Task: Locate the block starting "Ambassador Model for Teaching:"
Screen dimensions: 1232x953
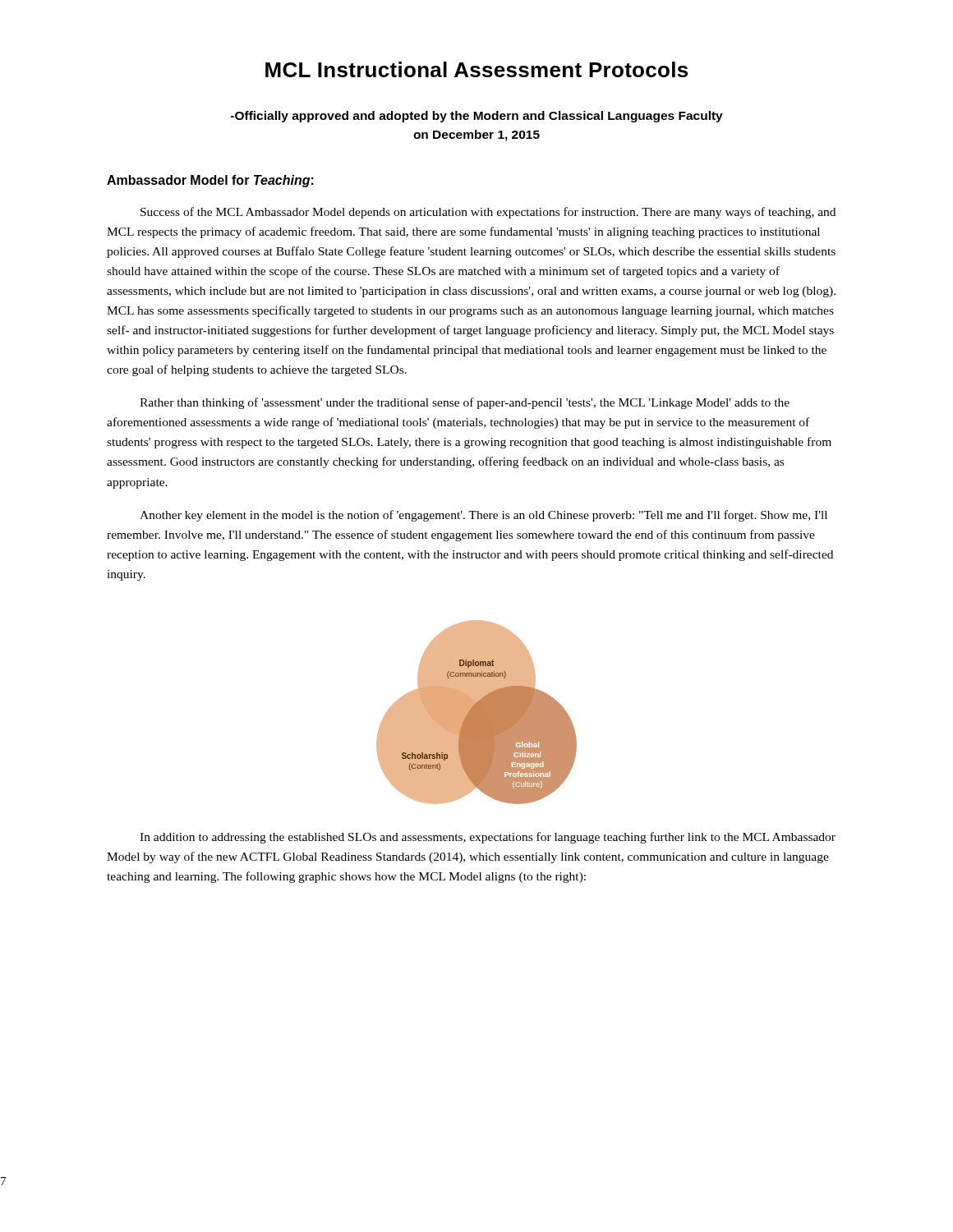Action: [x=210, y=181]
